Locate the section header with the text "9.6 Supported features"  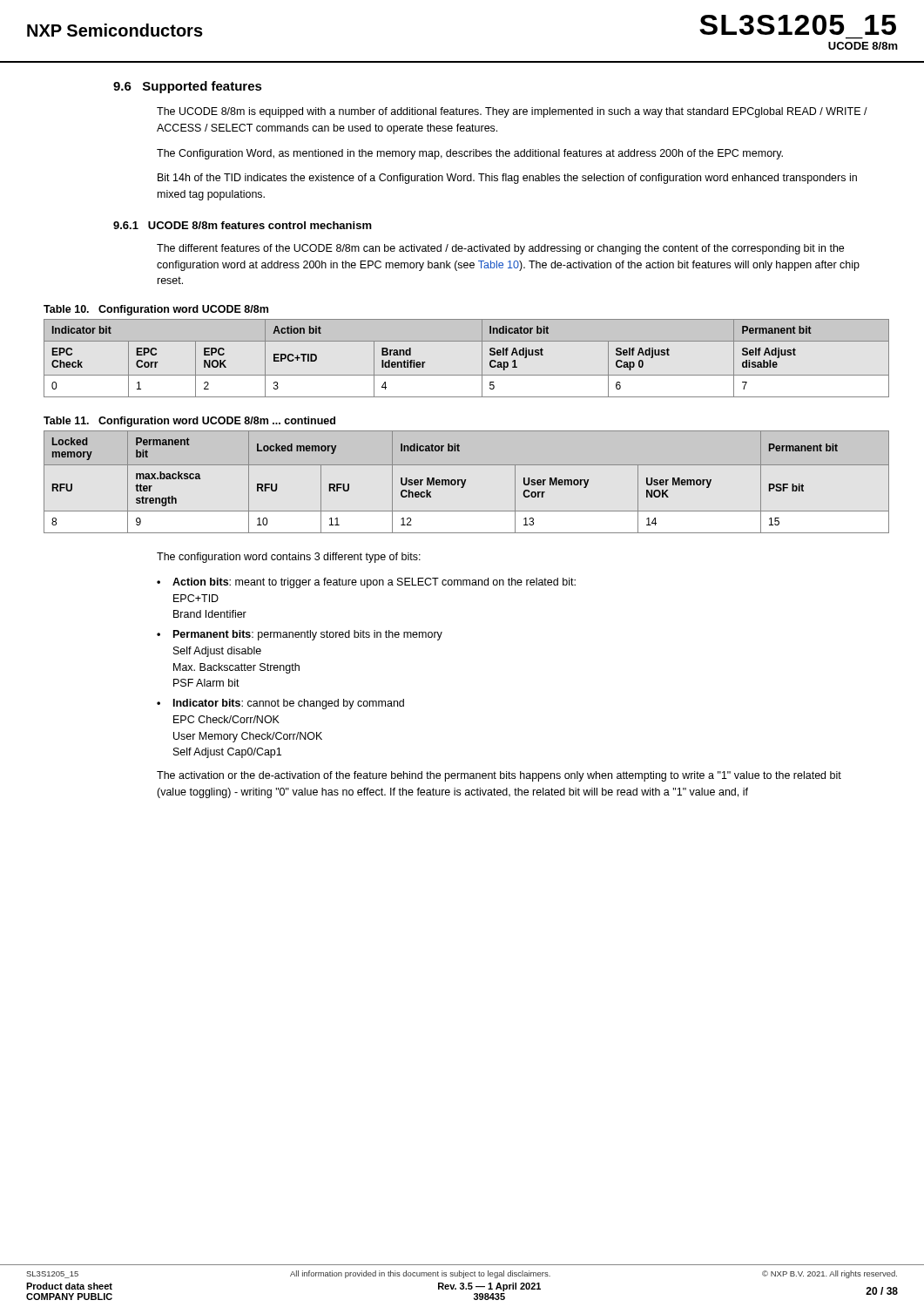pyautogui.click(x=188, y=86)
